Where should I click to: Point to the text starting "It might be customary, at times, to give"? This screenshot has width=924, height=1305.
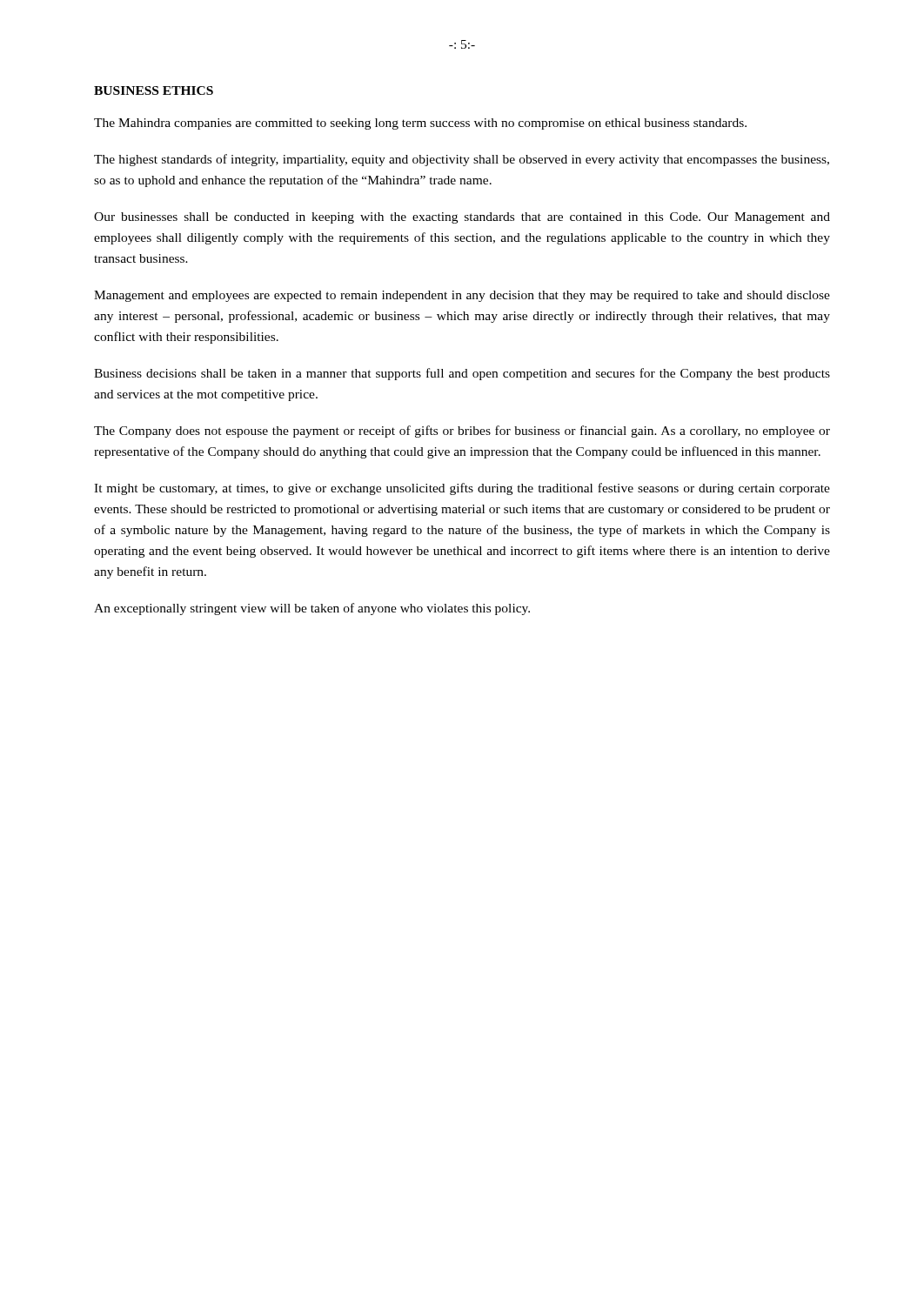[462, 530]
